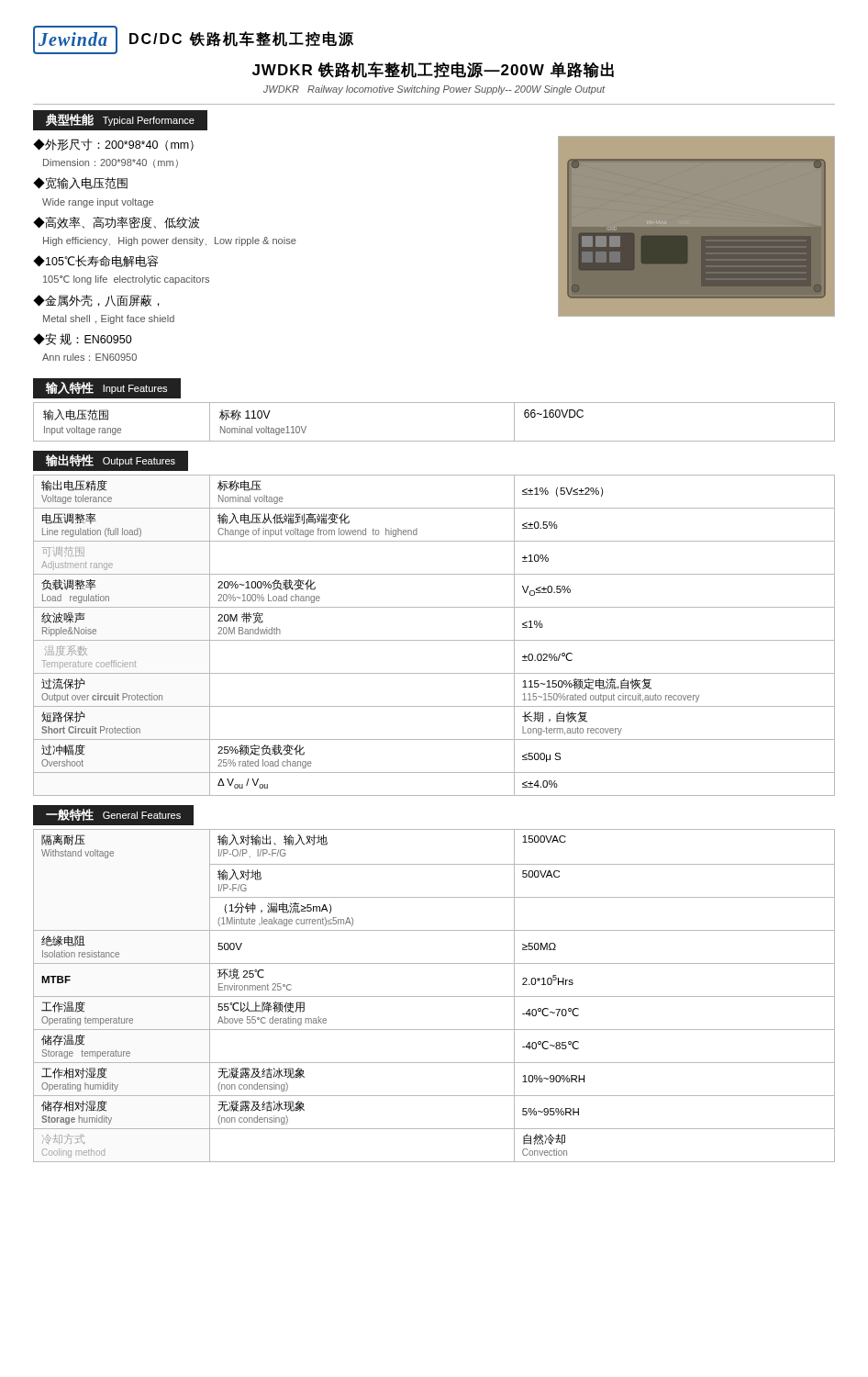Locate the photo
868x1377 pixels.
696,226
